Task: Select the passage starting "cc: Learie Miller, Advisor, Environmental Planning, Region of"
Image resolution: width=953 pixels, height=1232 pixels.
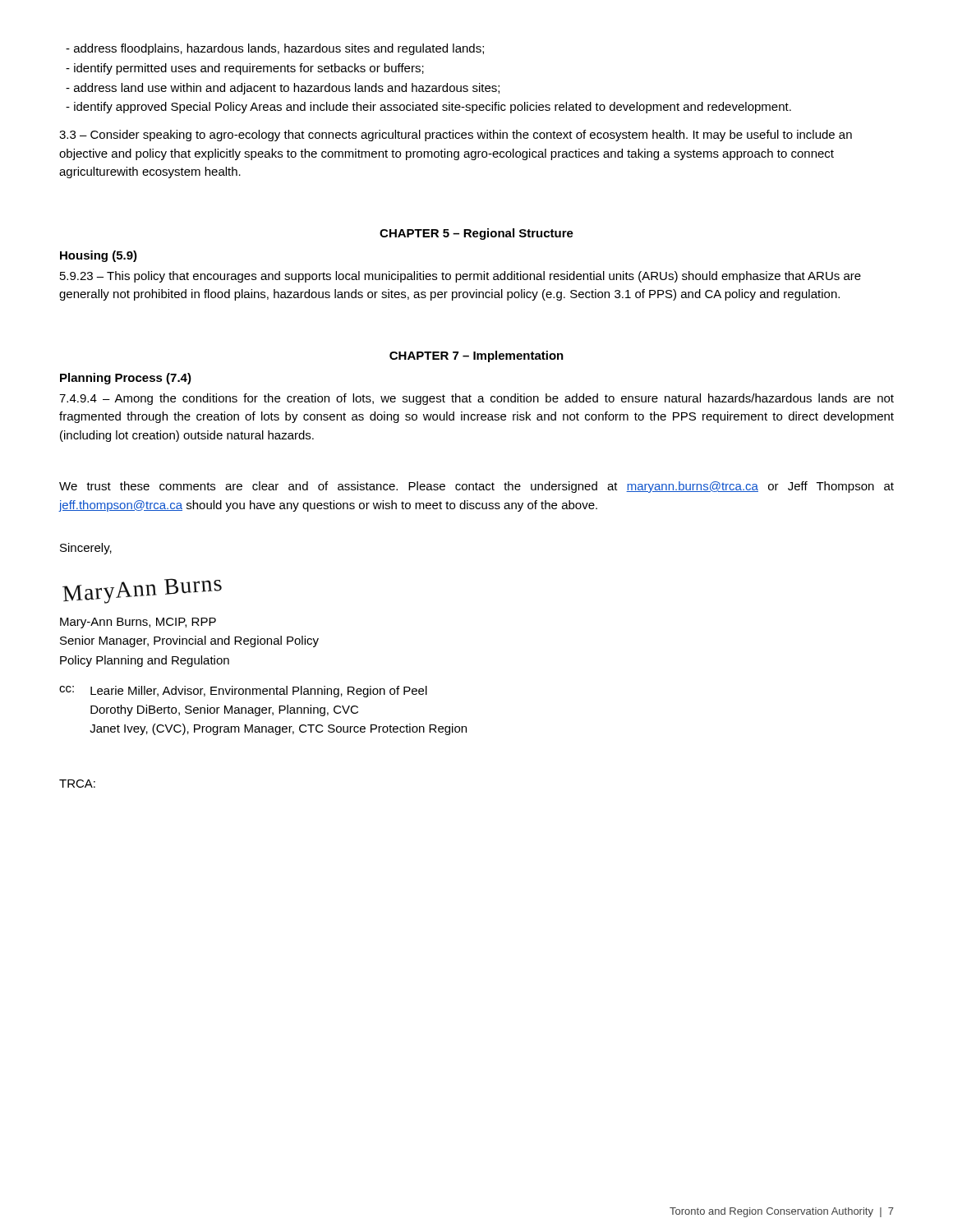Action: point(263,709)
